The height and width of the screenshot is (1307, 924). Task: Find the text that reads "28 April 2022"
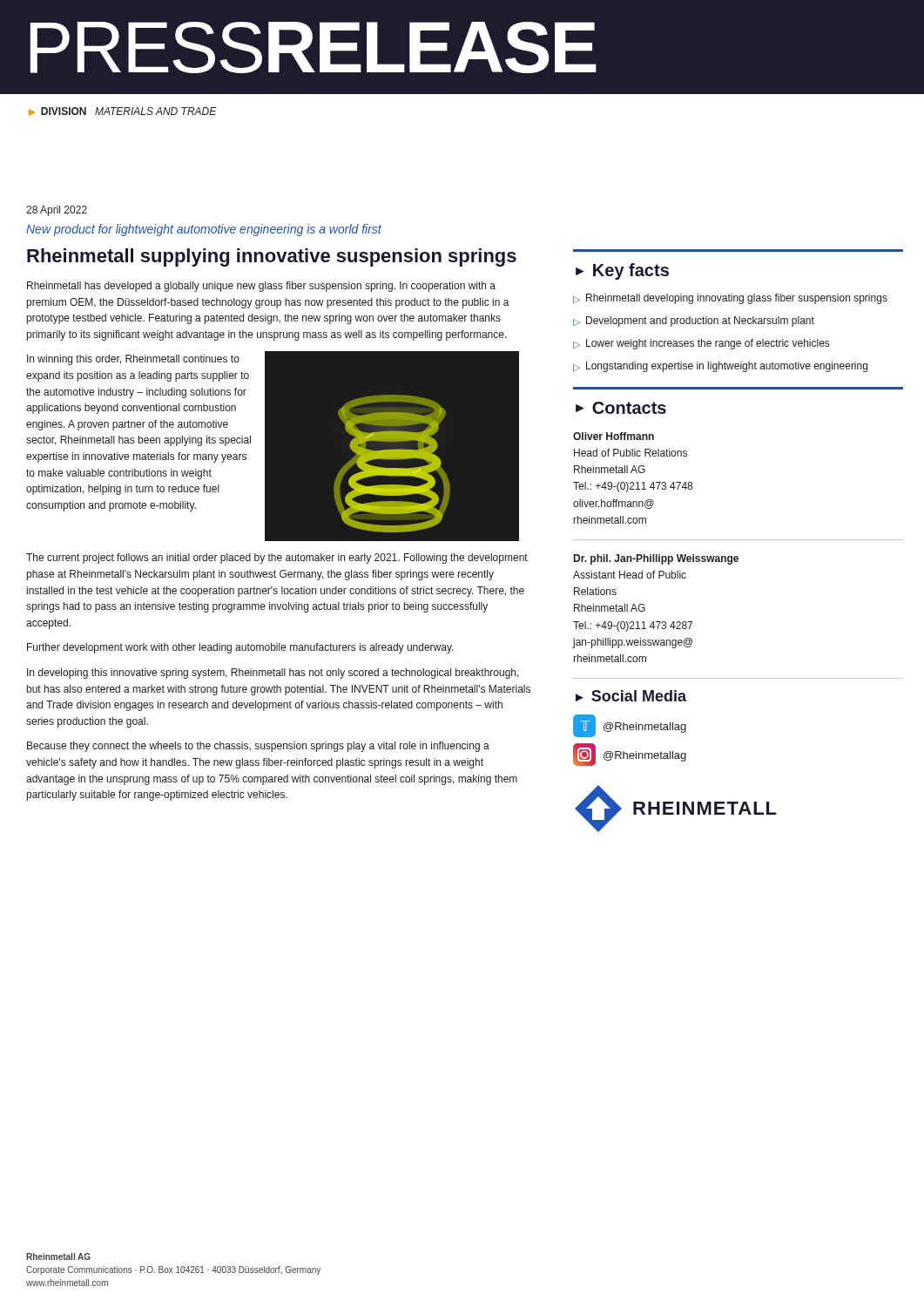(x=57, y=210)
